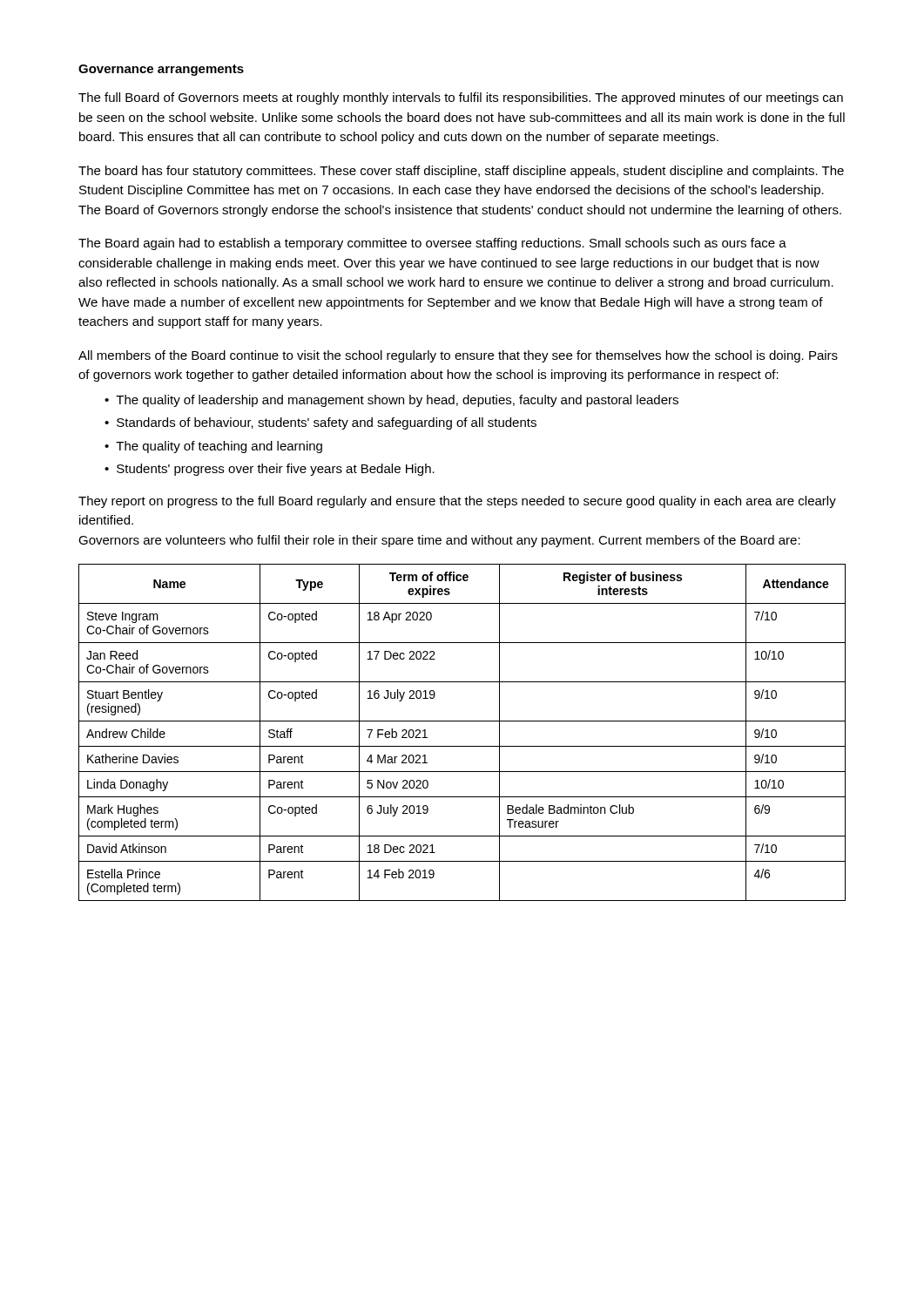
Task: Select the text block that says "All members of the Board continue"
Action: pos(458,364)
